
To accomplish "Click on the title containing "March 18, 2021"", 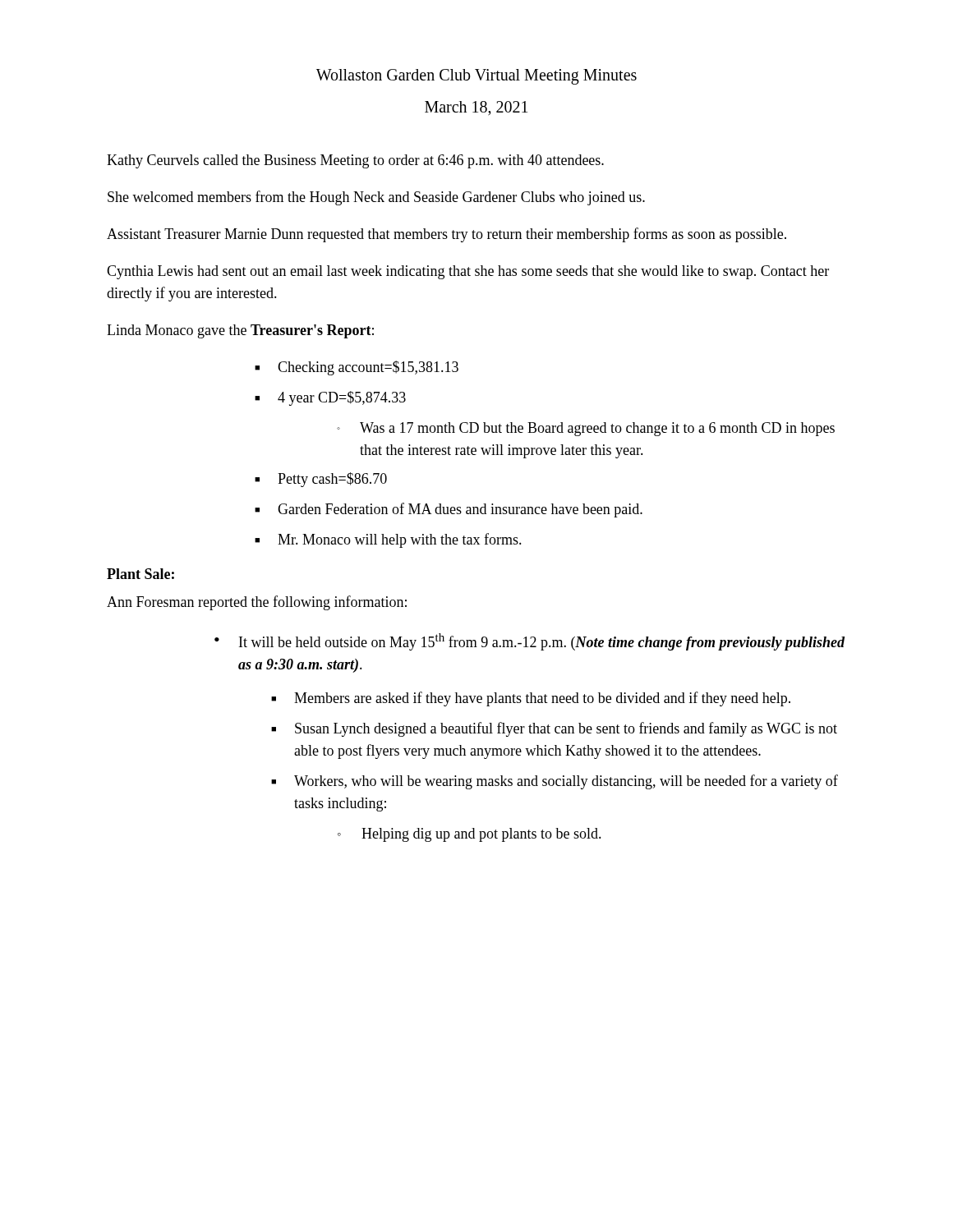I will 476,107.
